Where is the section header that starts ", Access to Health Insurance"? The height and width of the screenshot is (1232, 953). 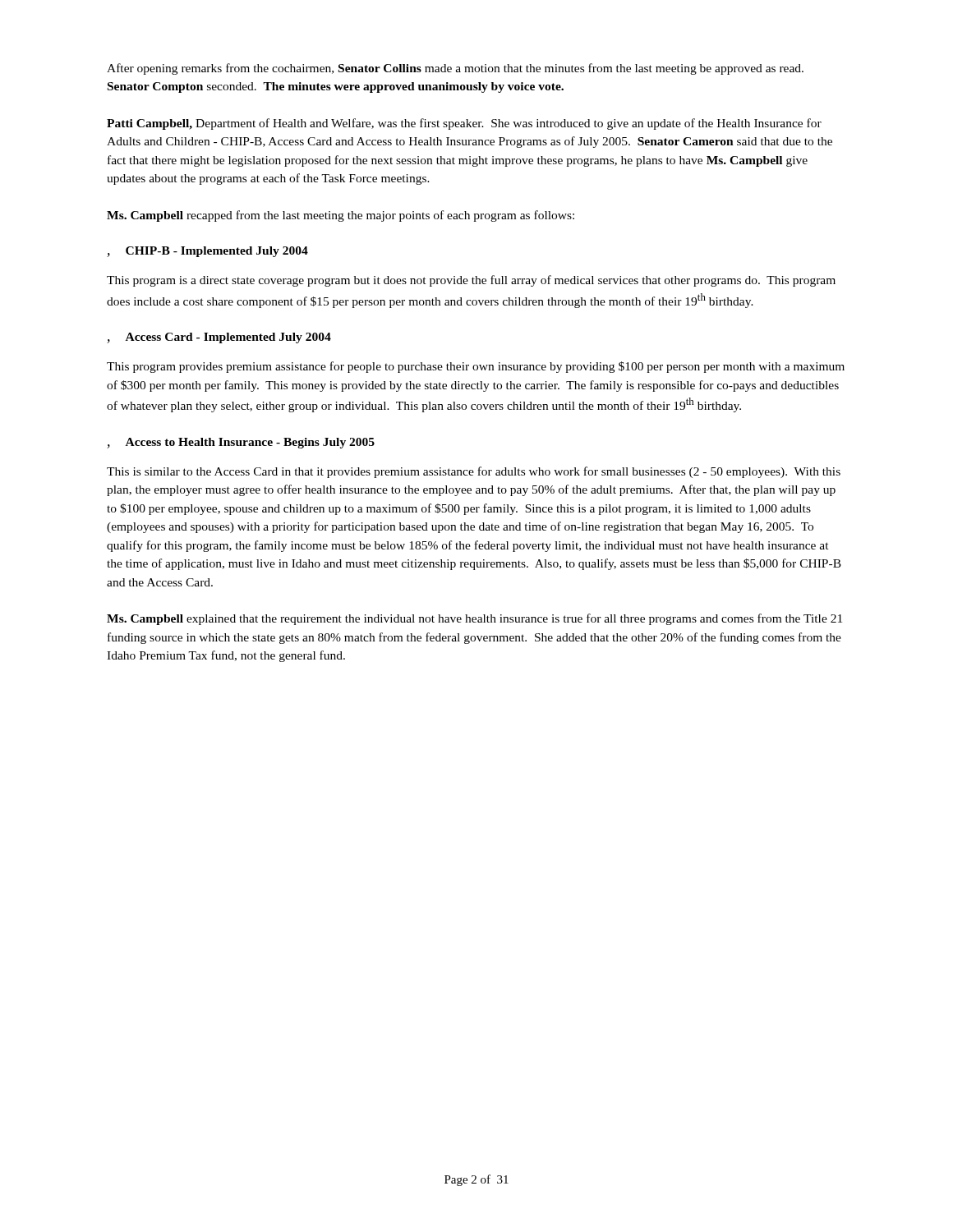241,441
